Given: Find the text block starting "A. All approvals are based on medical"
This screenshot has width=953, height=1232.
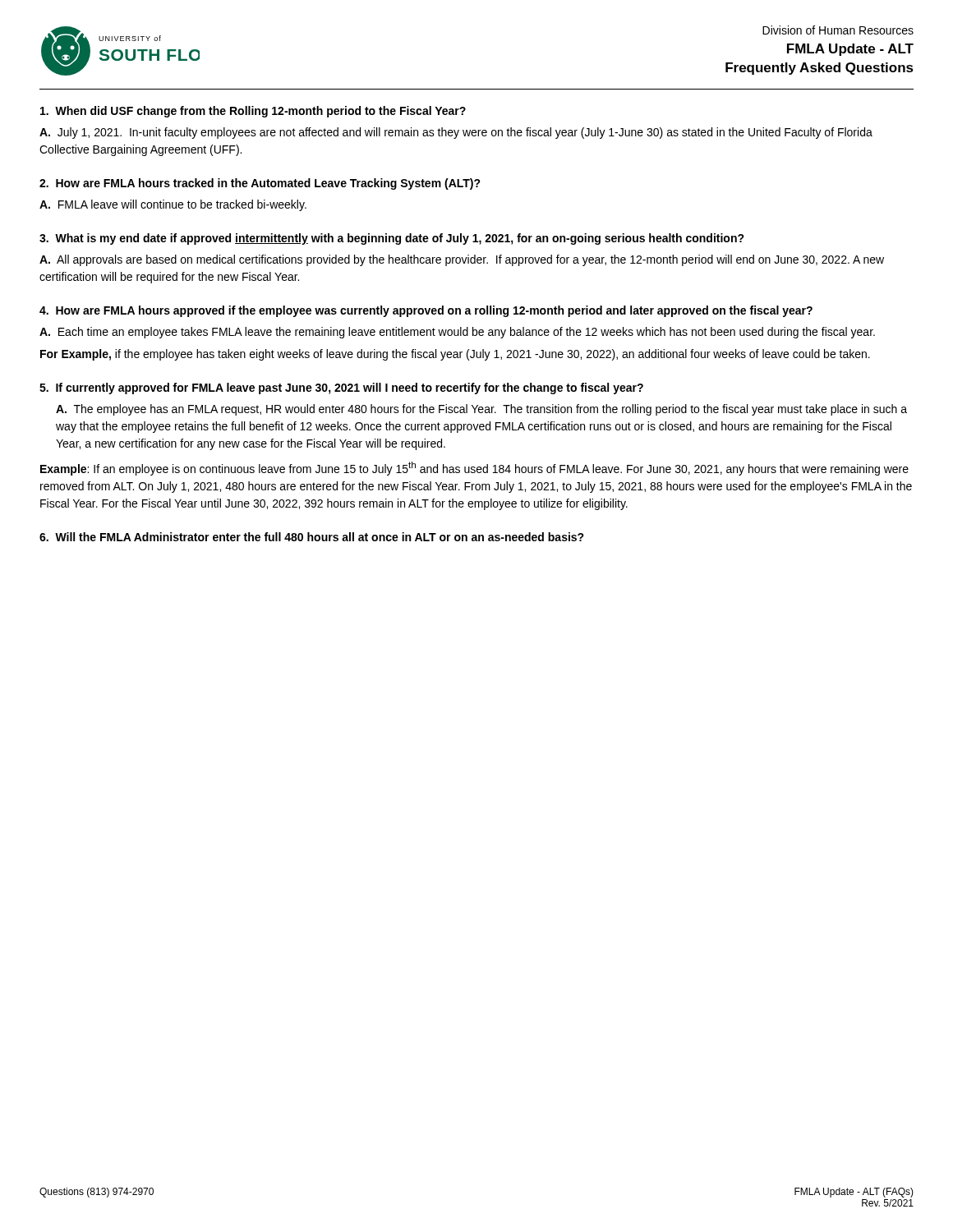Looking at the screenshot, I should (476, 269).
